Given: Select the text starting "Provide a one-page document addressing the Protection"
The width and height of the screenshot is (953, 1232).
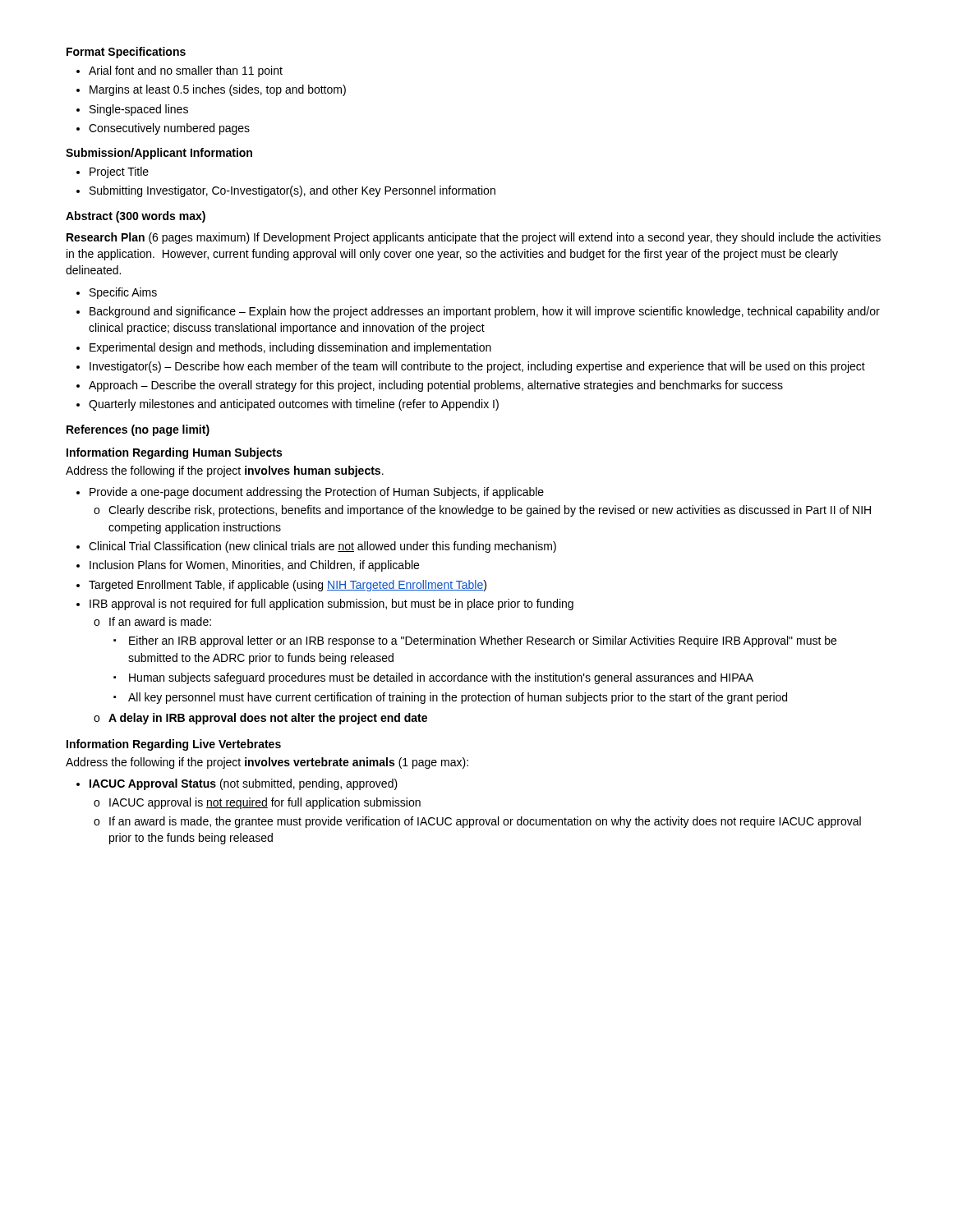Looking at the screenshot, I should point(488,510).
